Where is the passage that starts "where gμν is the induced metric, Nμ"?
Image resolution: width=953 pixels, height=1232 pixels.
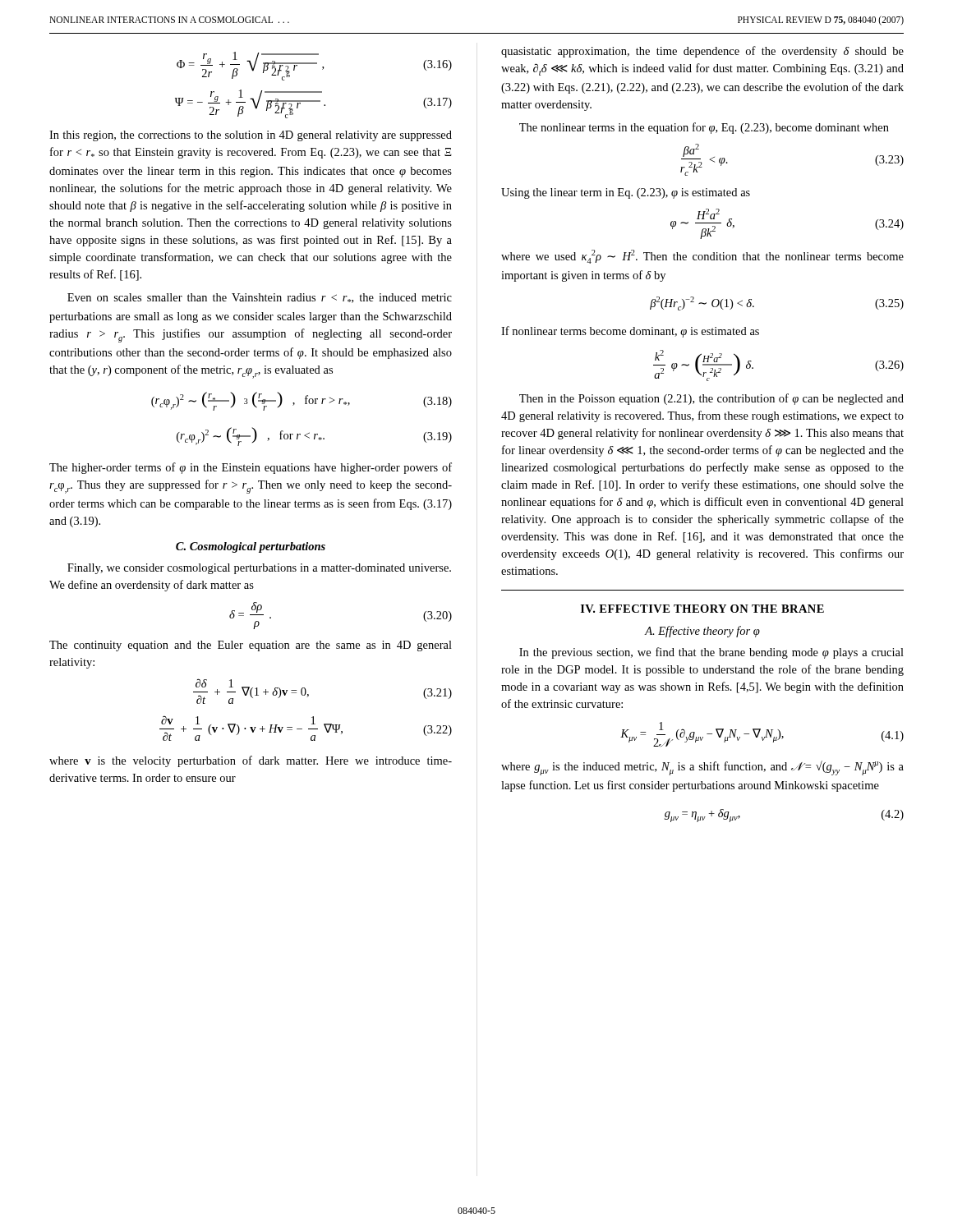(702, 776)
